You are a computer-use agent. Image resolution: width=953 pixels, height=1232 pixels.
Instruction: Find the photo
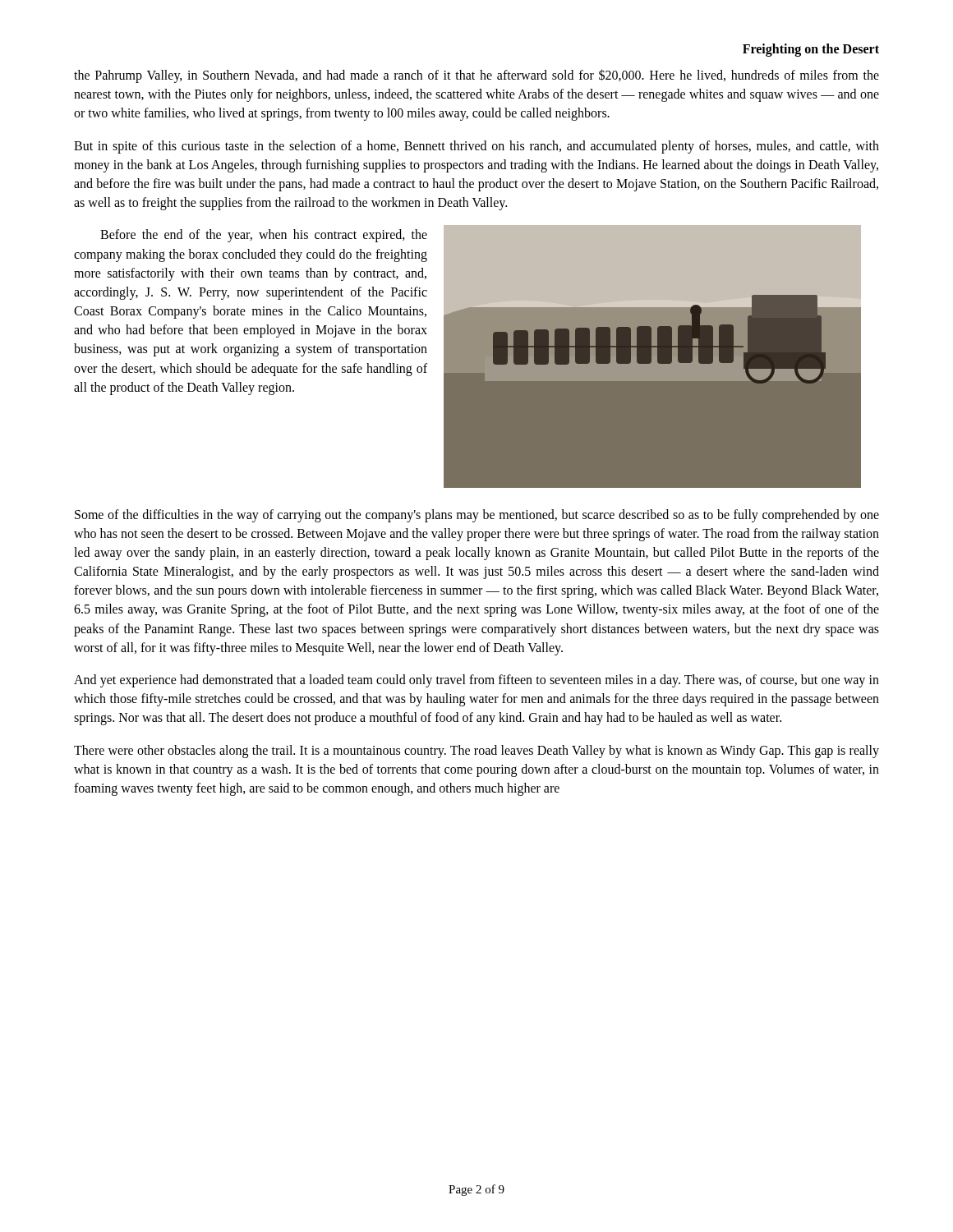(x=645, y=359)
